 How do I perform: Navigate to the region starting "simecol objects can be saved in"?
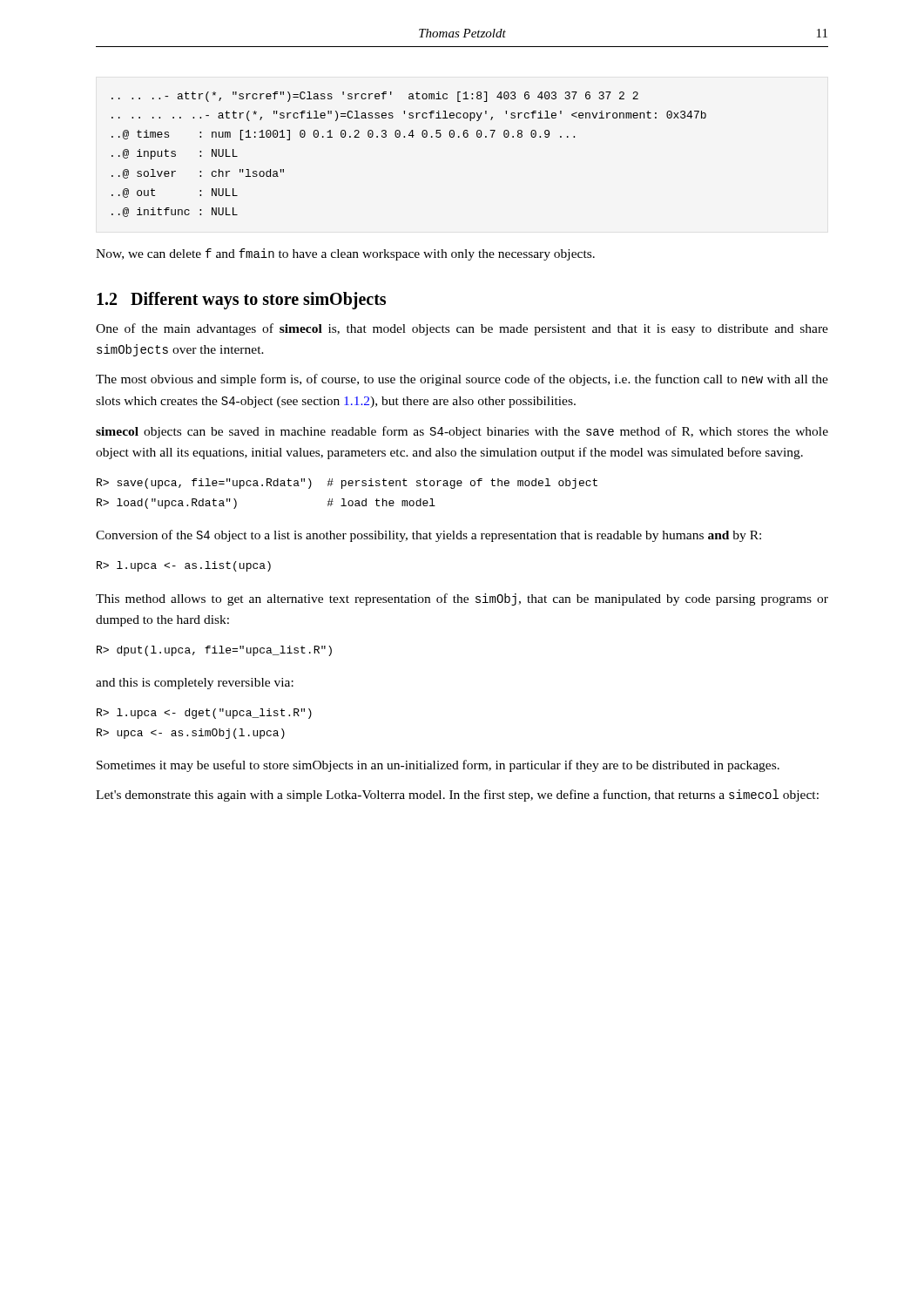[x=462, y=442]
